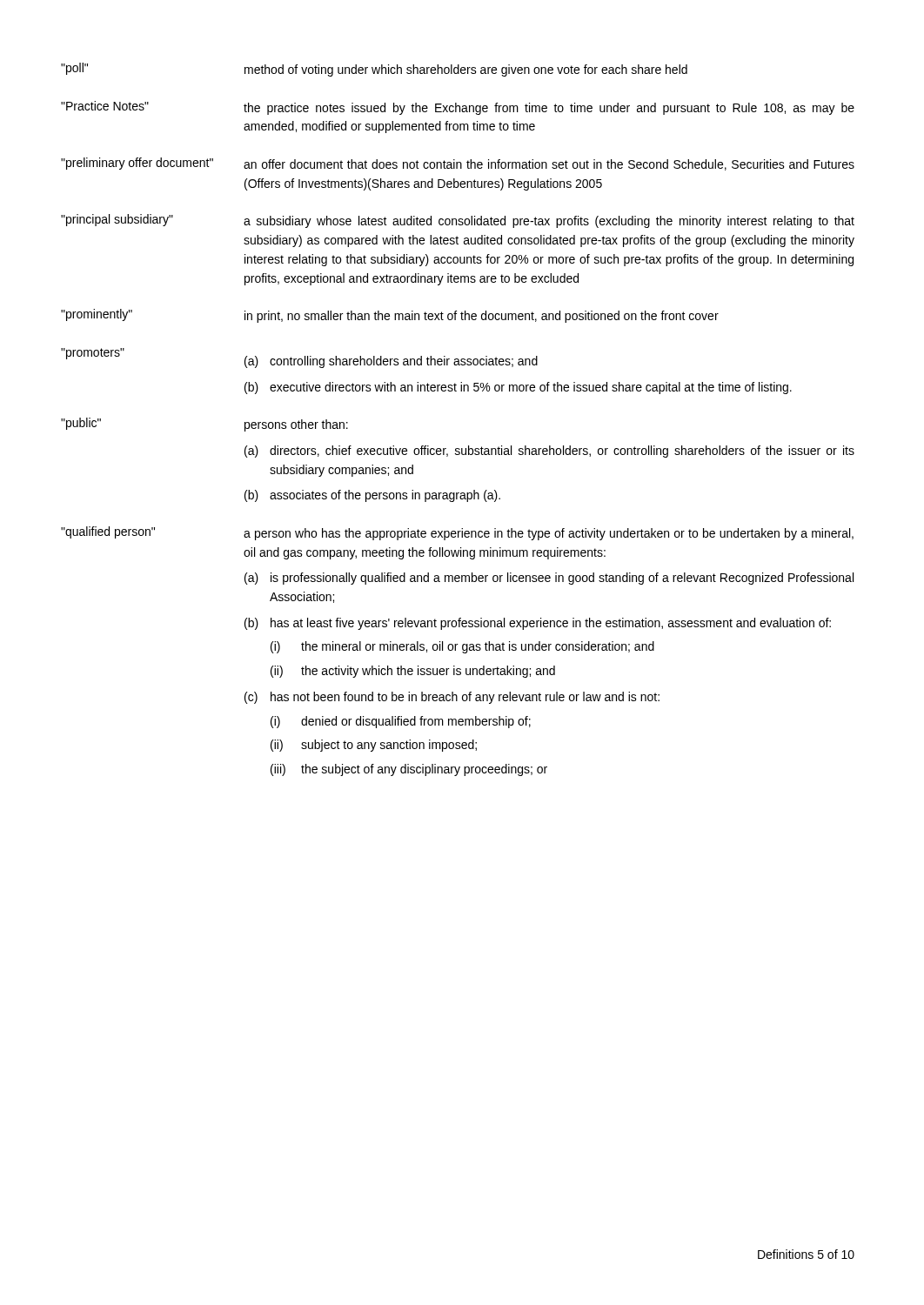Select the list item that reads ""Practice Notes" the practice notes"

pos(458,118)
